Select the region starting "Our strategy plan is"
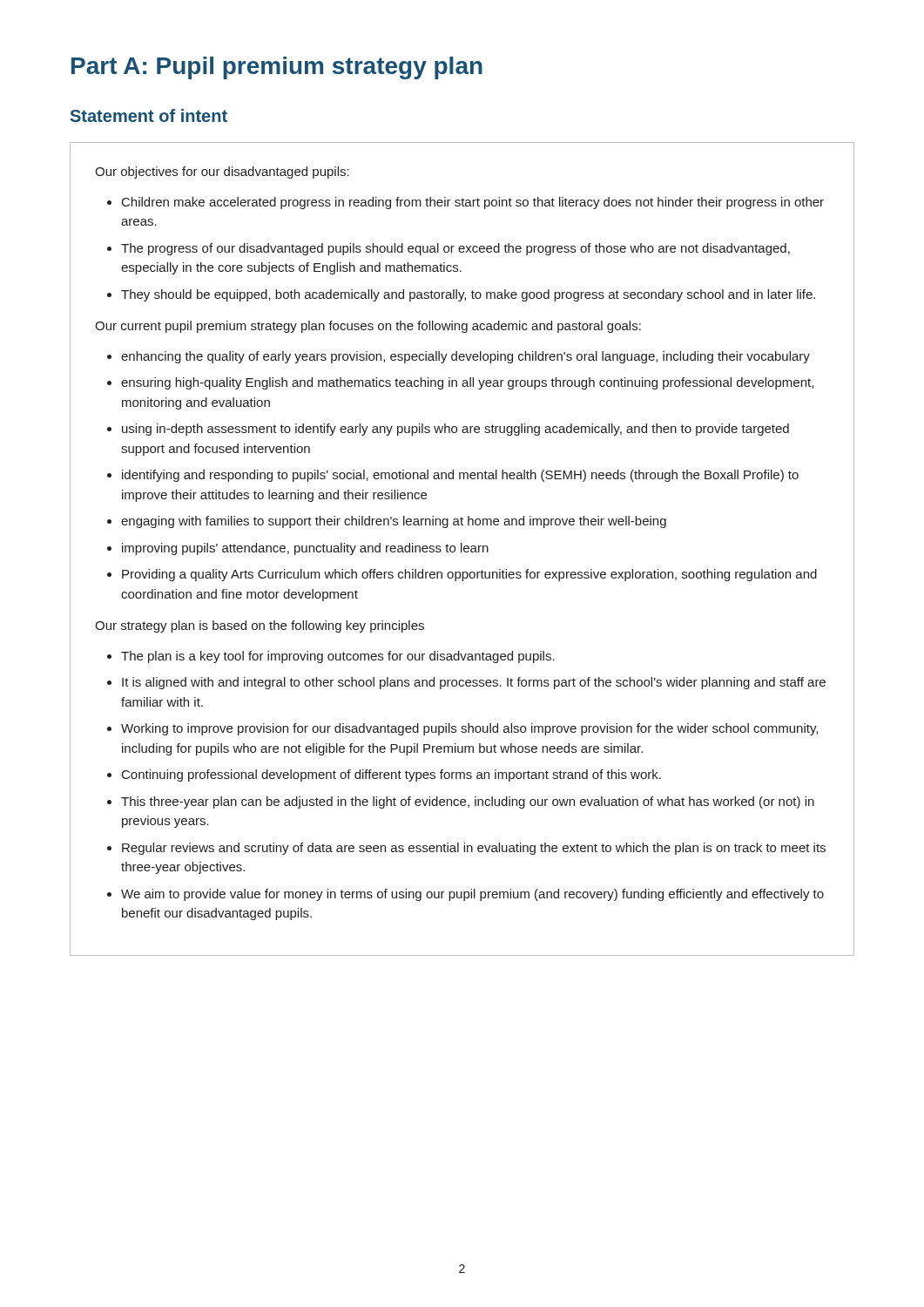924x1307 pixels. (x=260, y=626)
